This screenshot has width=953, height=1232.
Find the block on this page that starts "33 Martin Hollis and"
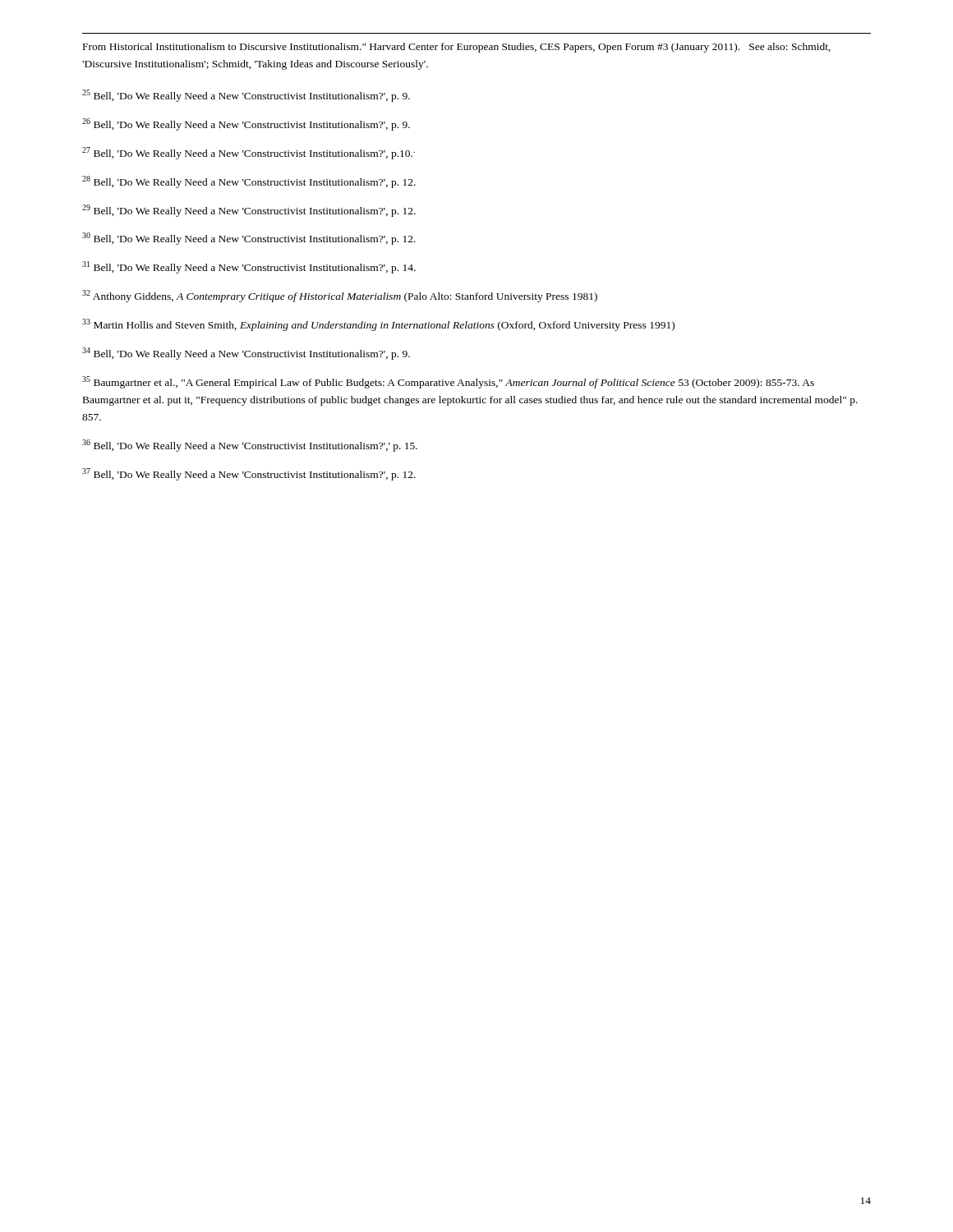coord(379,324)
